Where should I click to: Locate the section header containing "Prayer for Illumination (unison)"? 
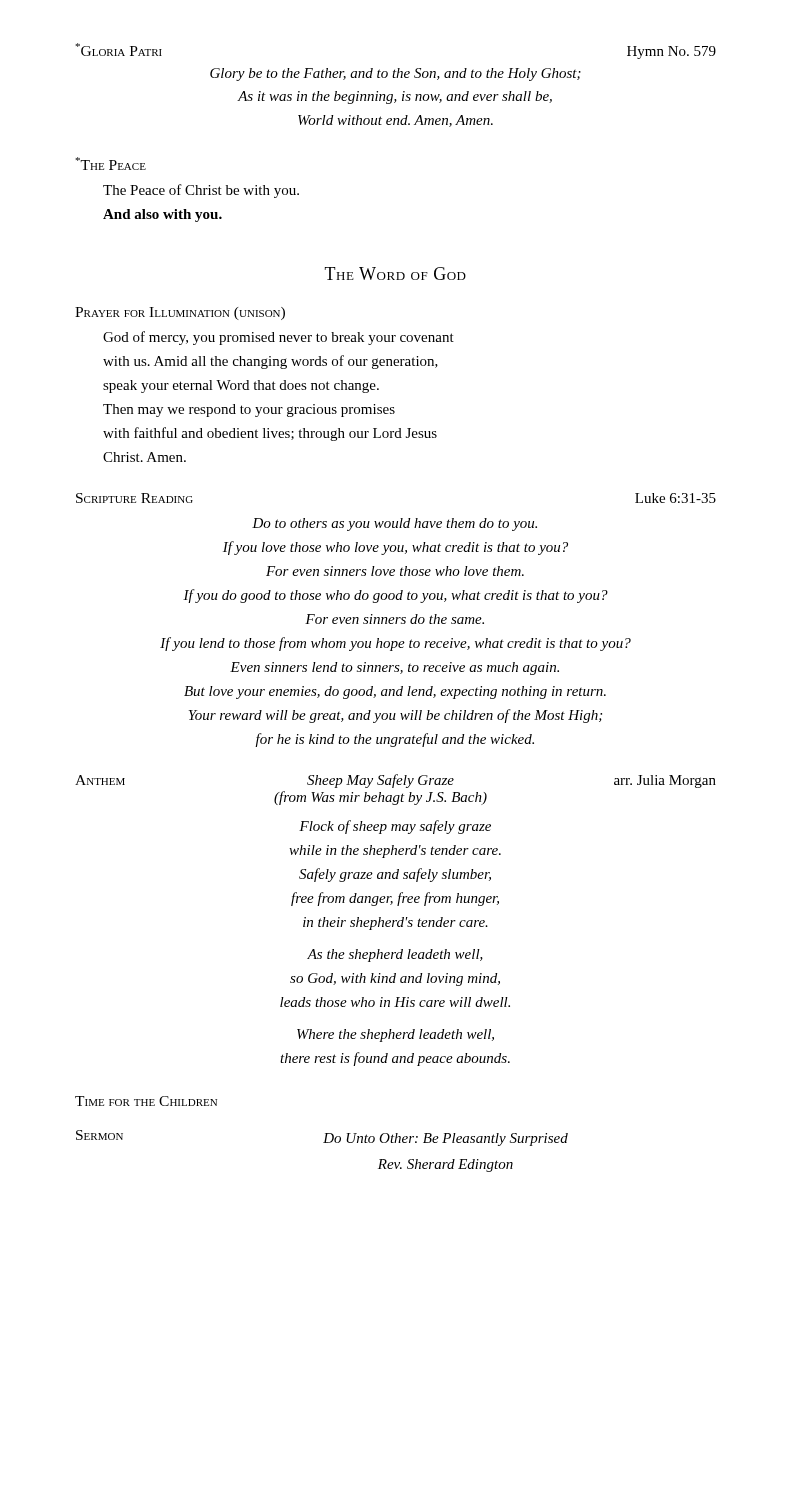pyautogui.click(x=180, y=312)
